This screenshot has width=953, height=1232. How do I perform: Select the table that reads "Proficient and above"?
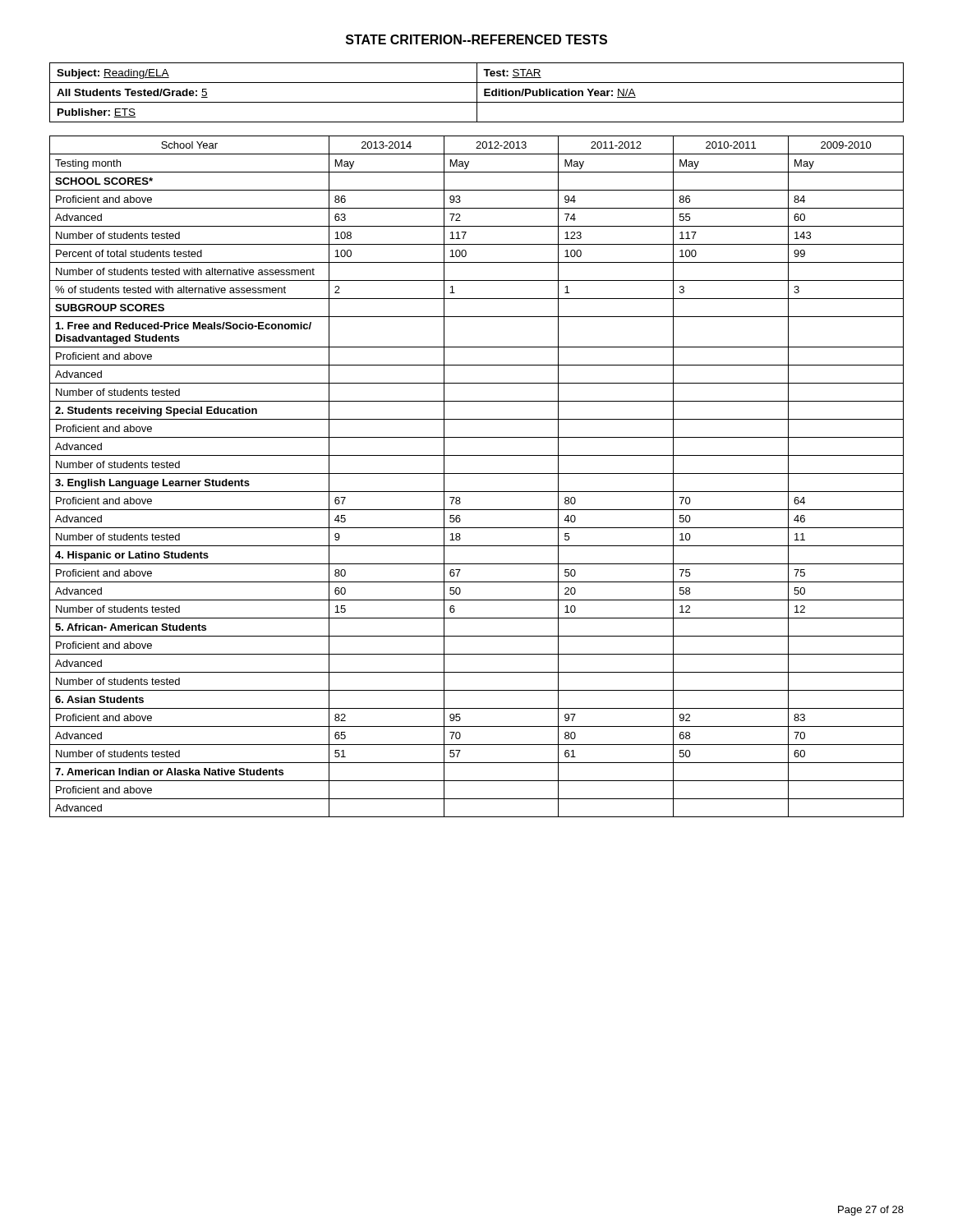pyautogui.click(x=476, y=476)
